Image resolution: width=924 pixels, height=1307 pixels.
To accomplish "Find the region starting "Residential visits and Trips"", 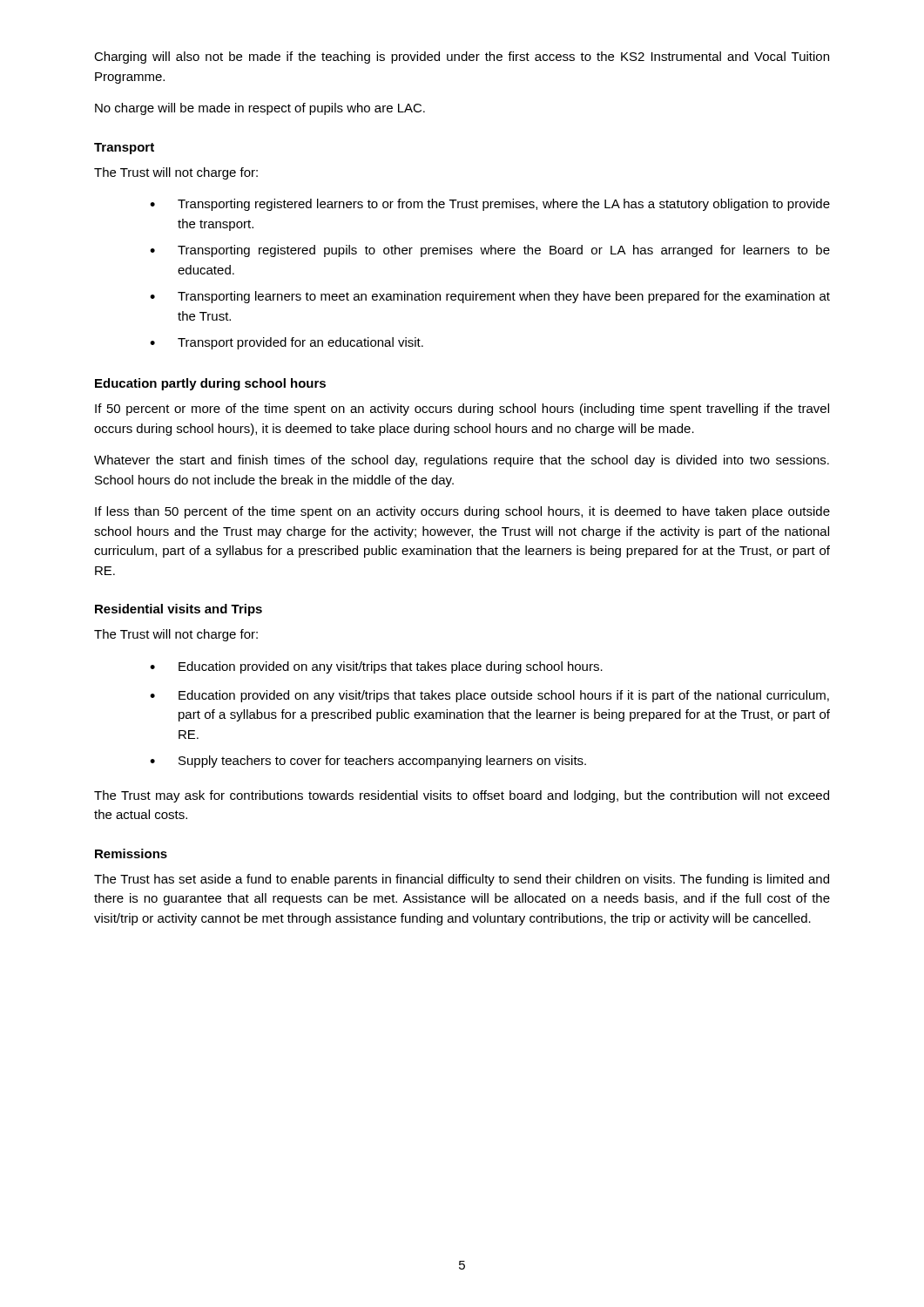I will [178, 609].
